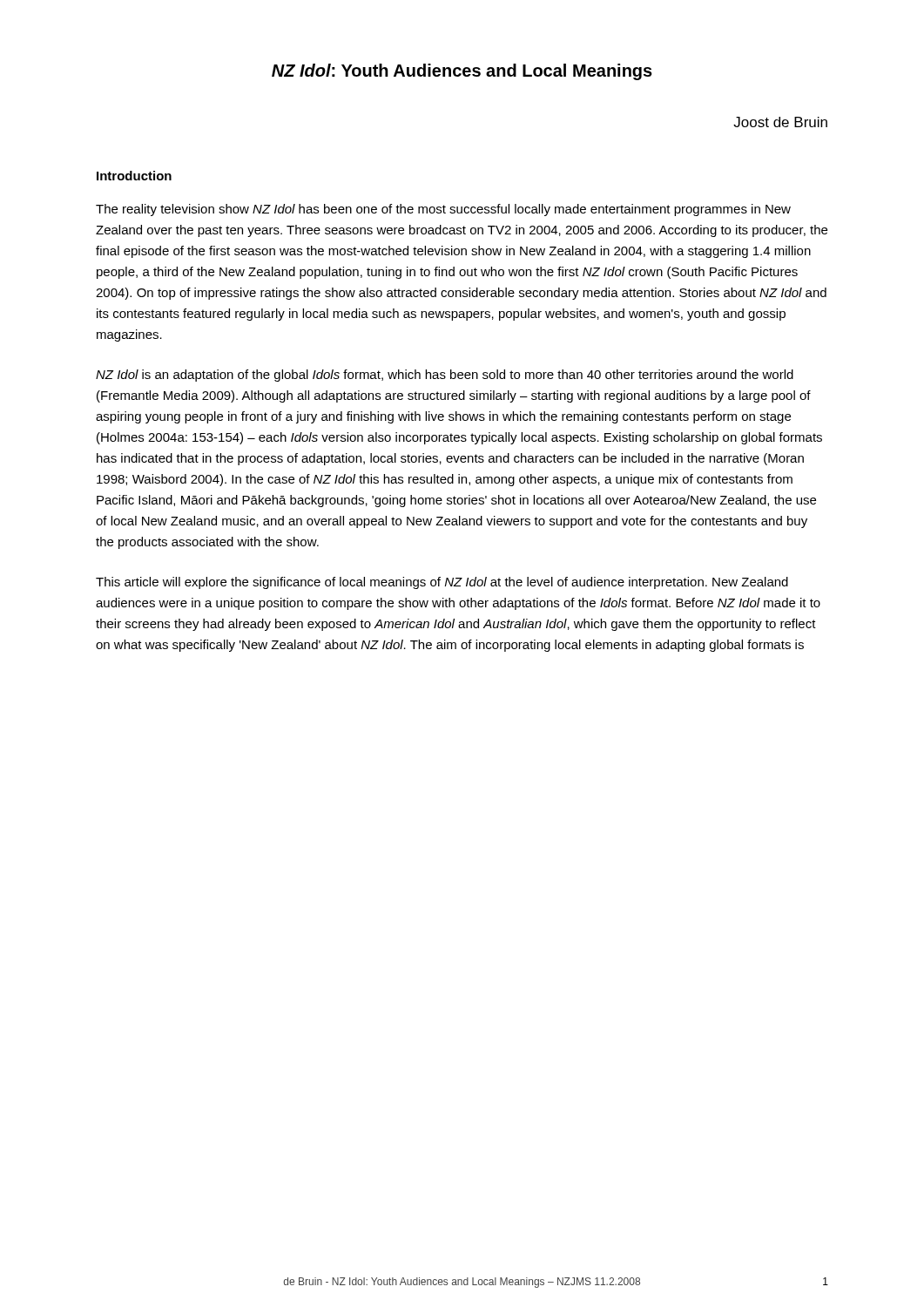The height and width of the screenshot is (1307, 924).
Task: Locate the block of text that opens with "NZ Idol is an adaptation of the global"
Action: [x=459, y=458]
